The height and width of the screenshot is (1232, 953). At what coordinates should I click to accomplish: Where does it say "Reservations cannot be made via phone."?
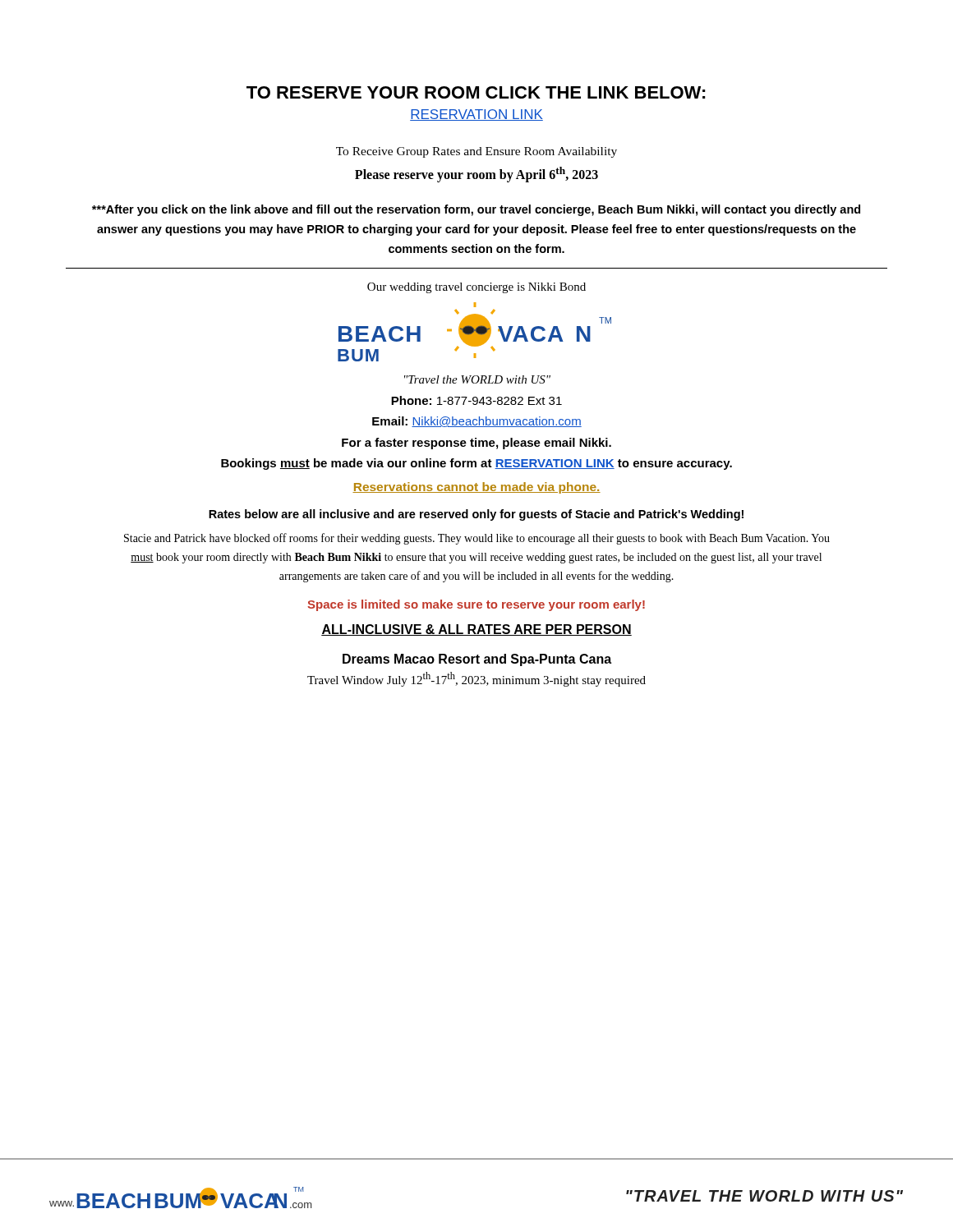tap(476, 487)
